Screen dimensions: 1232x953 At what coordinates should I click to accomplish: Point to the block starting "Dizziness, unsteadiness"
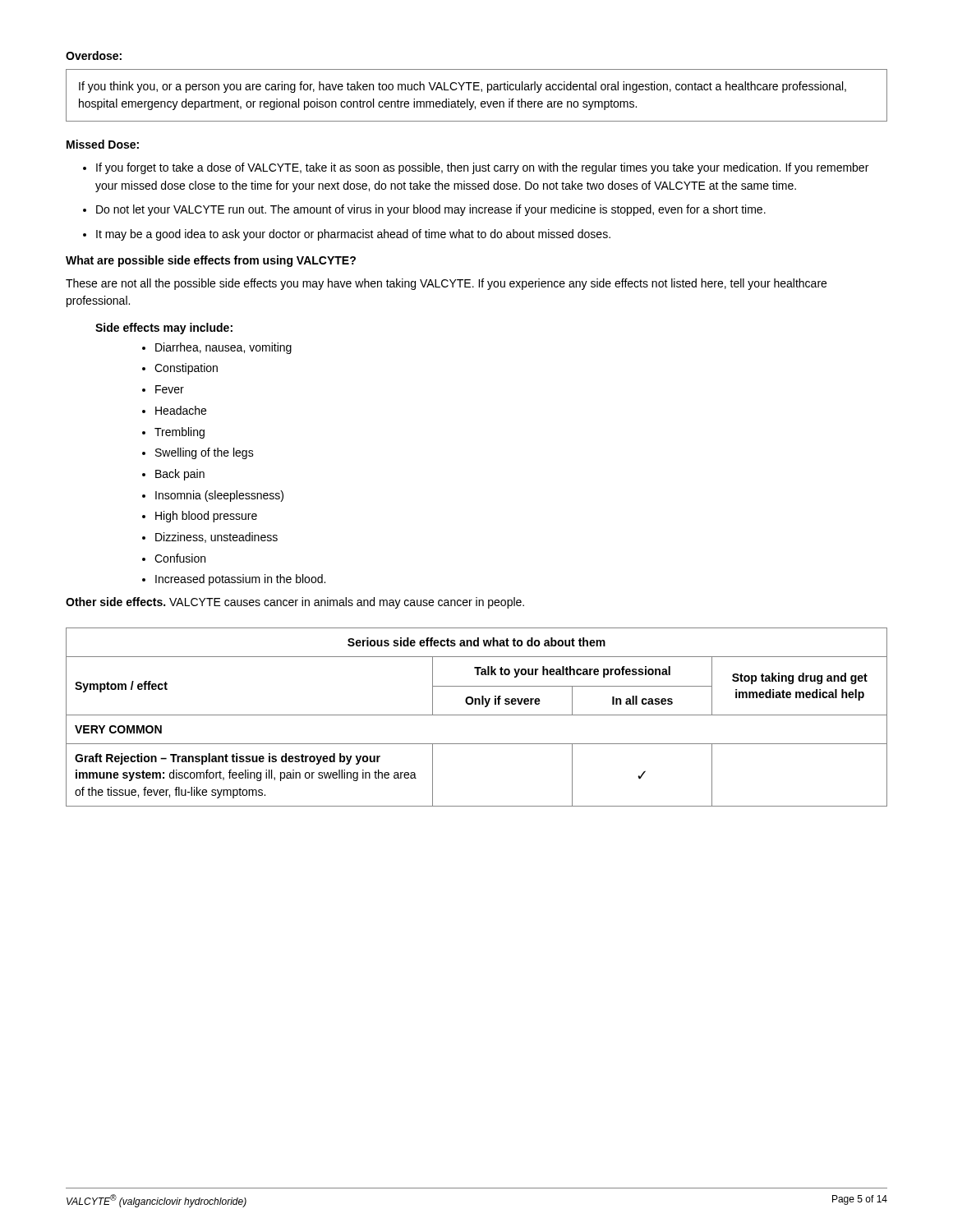(x=216, y=537)
